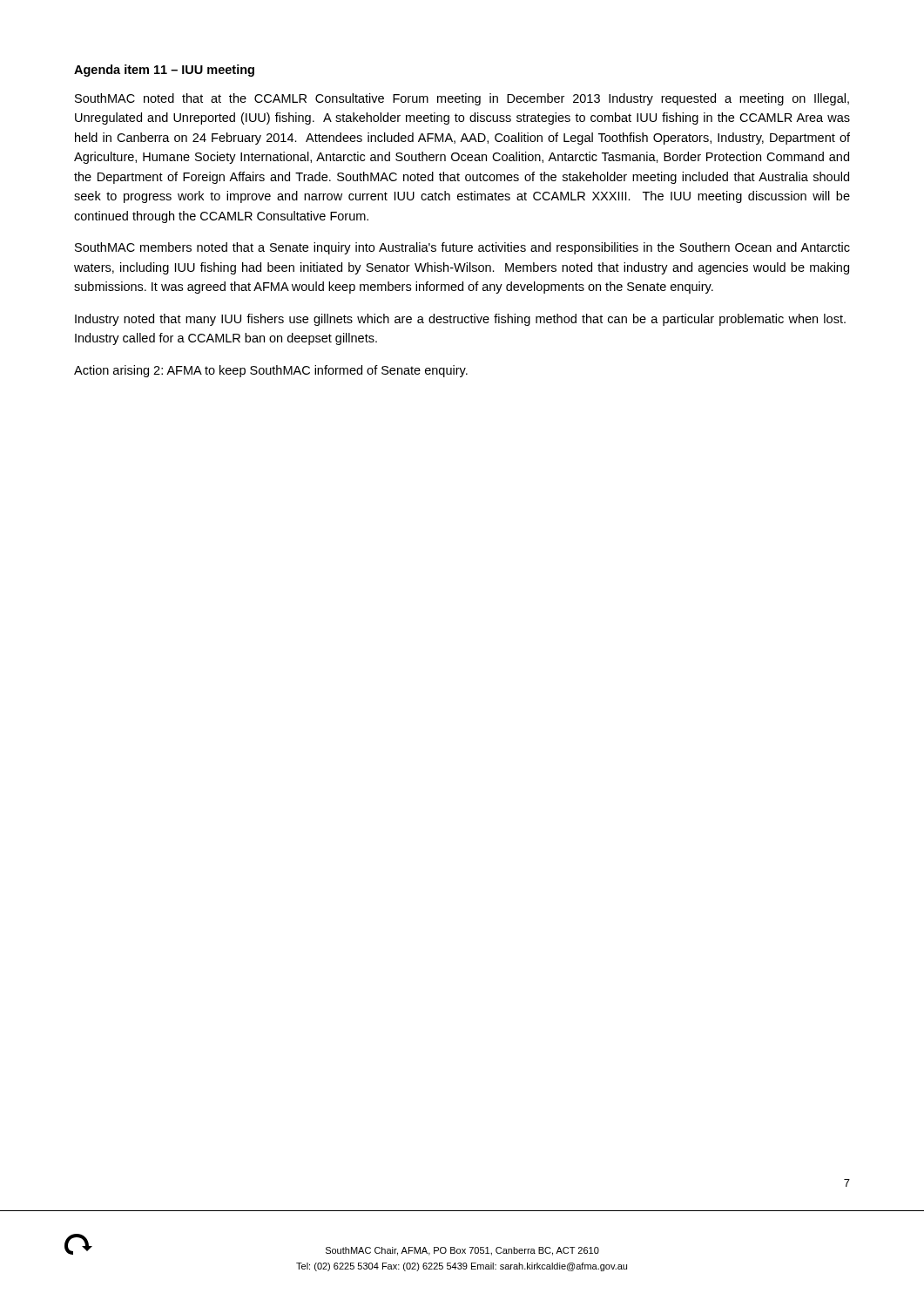Viewport: 924px width, 1307px height.
Task: Find the text starting "Industry noted that many IUU fishers use"
Action: [462, 328]
